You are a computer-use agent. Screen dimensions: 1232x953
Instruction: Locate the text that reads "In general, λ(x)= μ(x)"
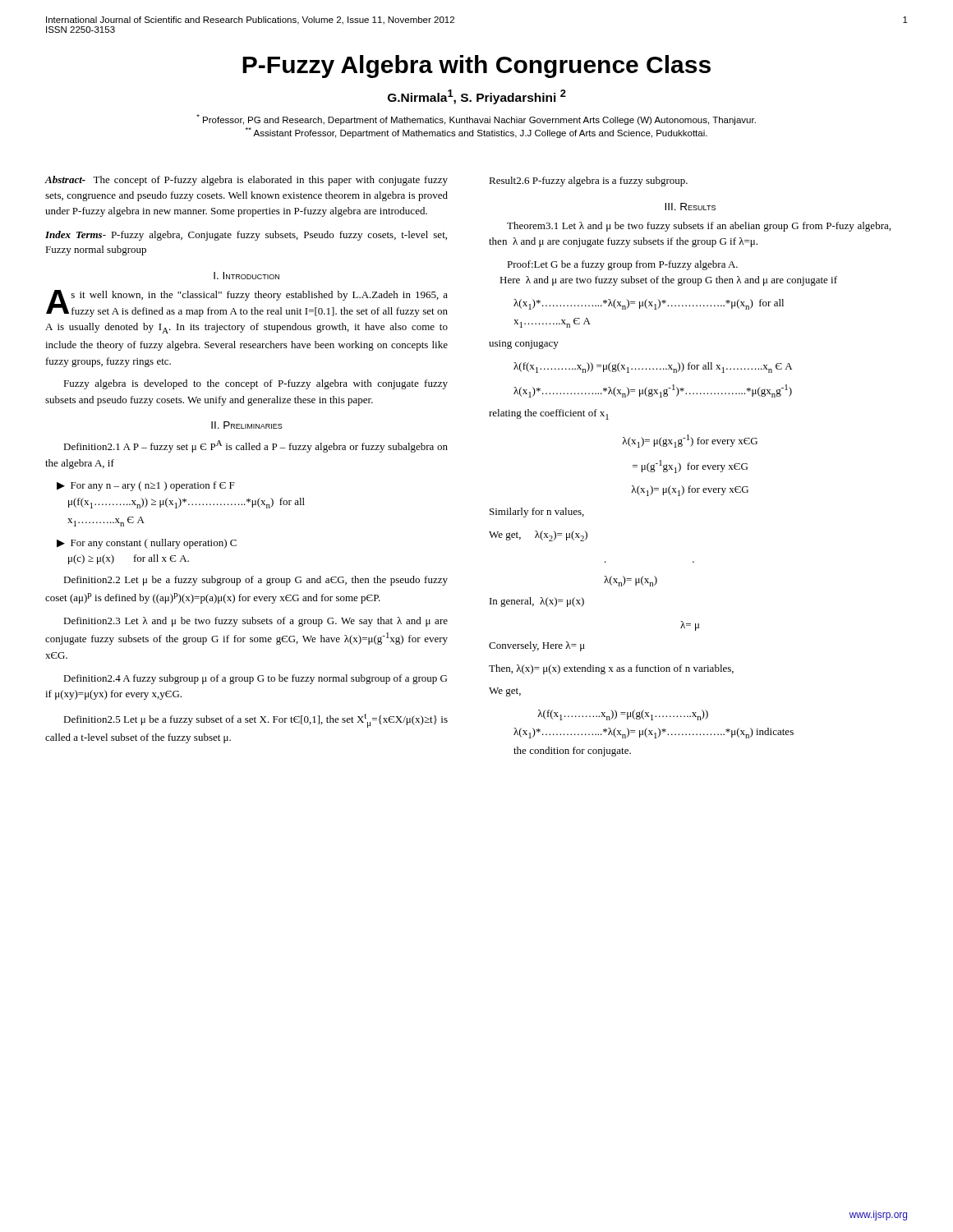click(537, 601)
